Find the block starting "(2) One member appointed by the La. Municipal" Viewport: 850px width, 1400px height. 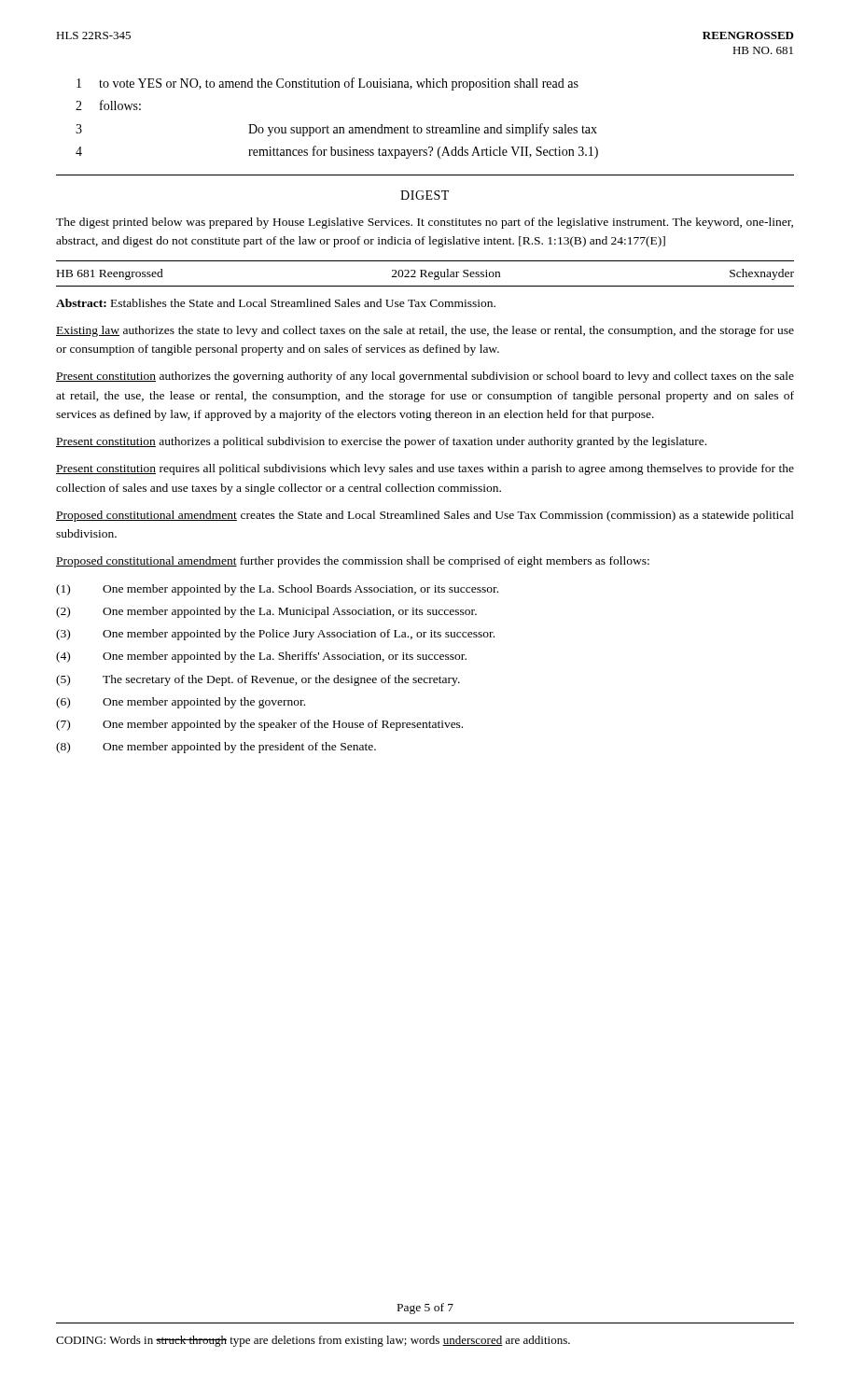(x=425, y=611)
